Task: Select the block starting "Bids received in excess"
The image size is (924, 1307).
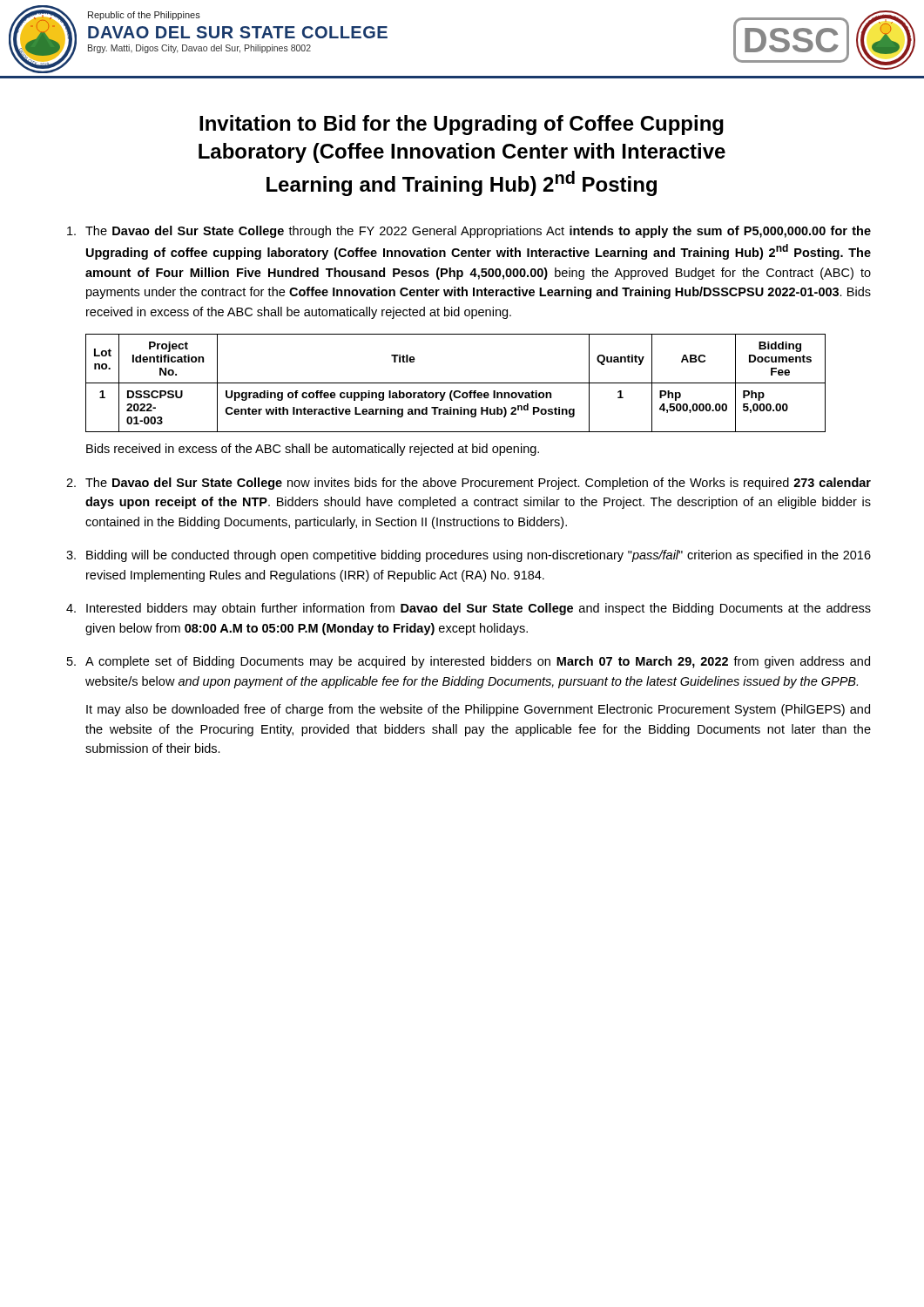Action: click(313, 449)
